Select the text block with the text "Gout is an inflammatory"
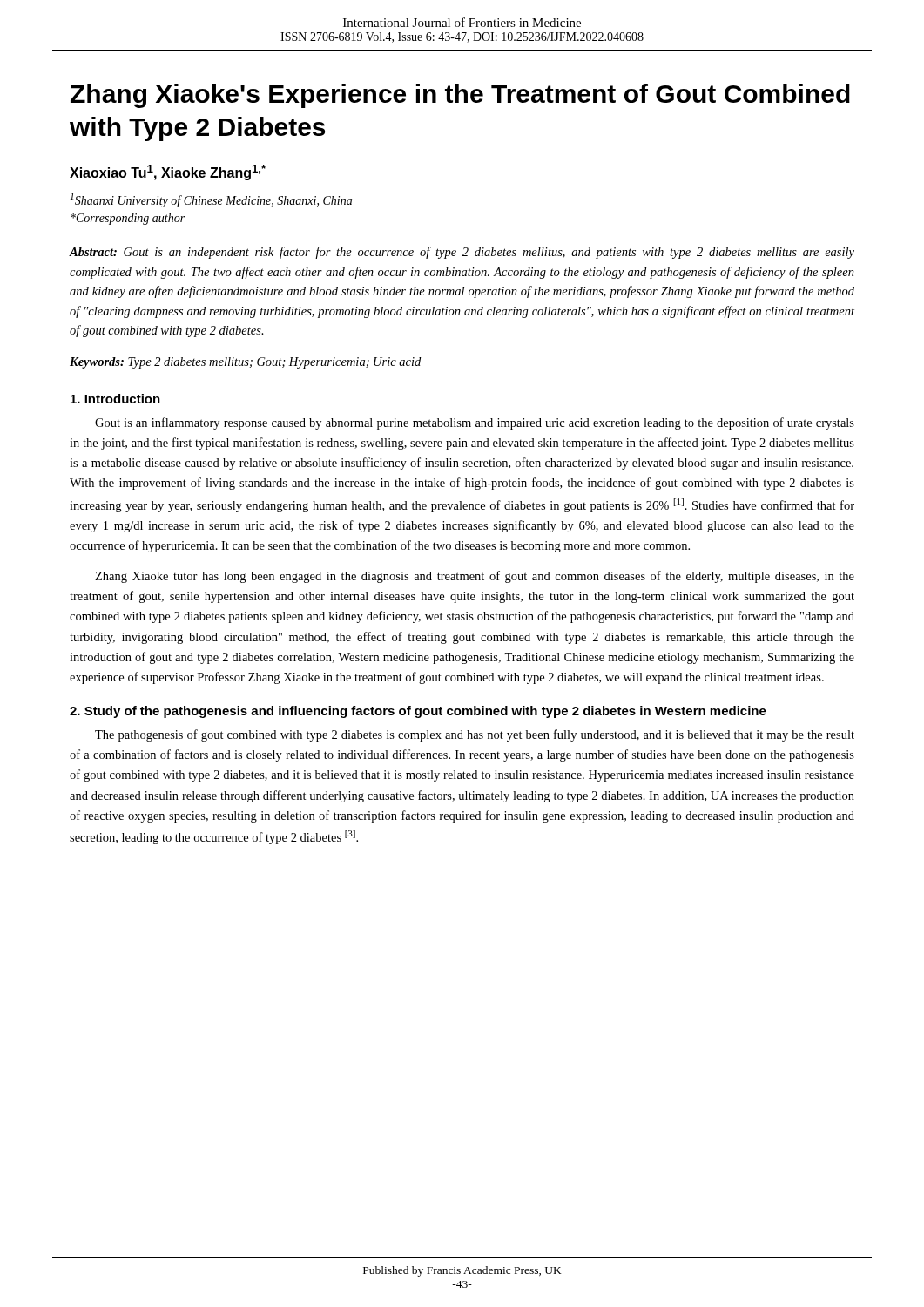The height and width of the screenshot is (1307, 924). (462, 484)
